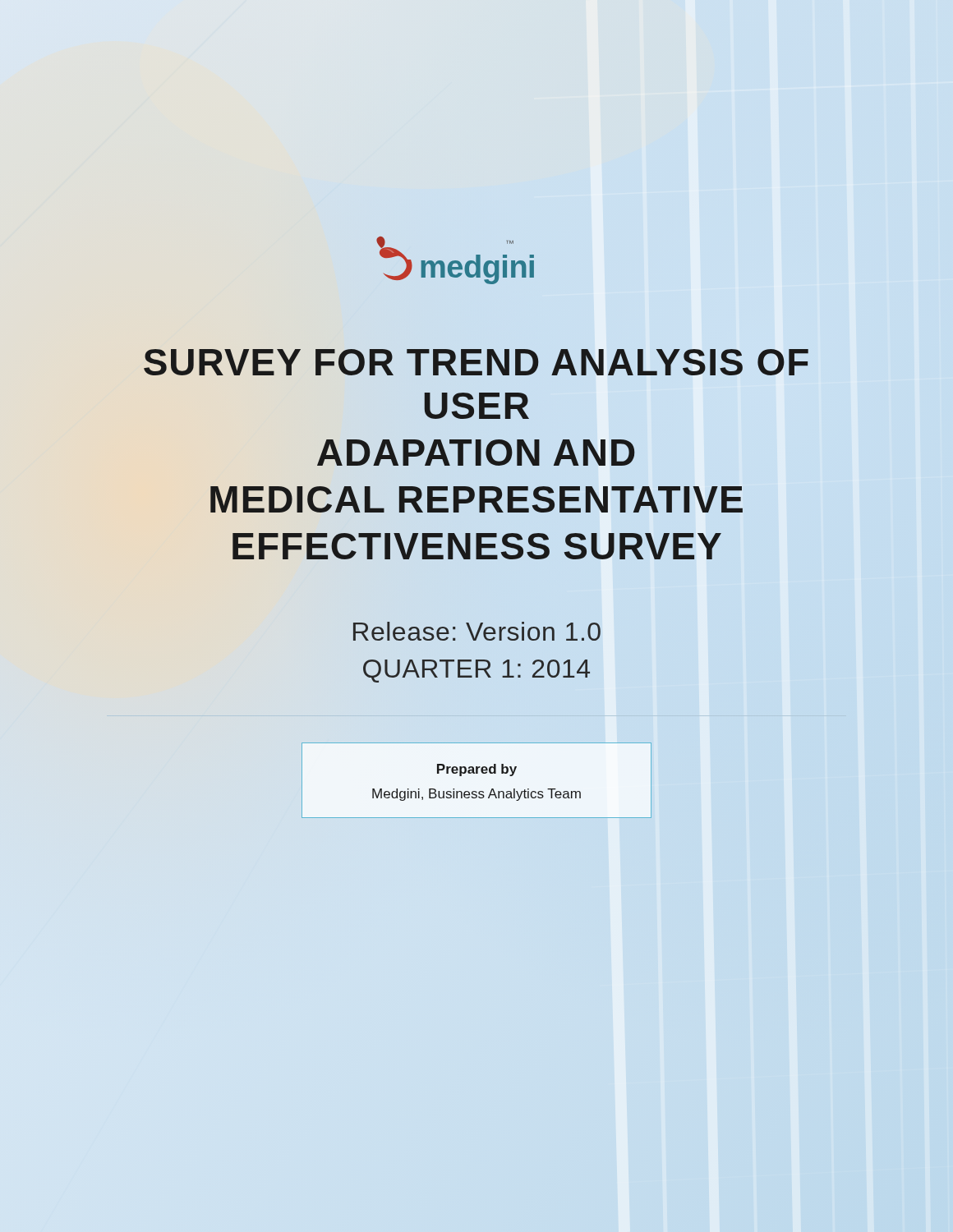Find the logo
Viewport: 953px width, 1232px height.
pos(476,263)
